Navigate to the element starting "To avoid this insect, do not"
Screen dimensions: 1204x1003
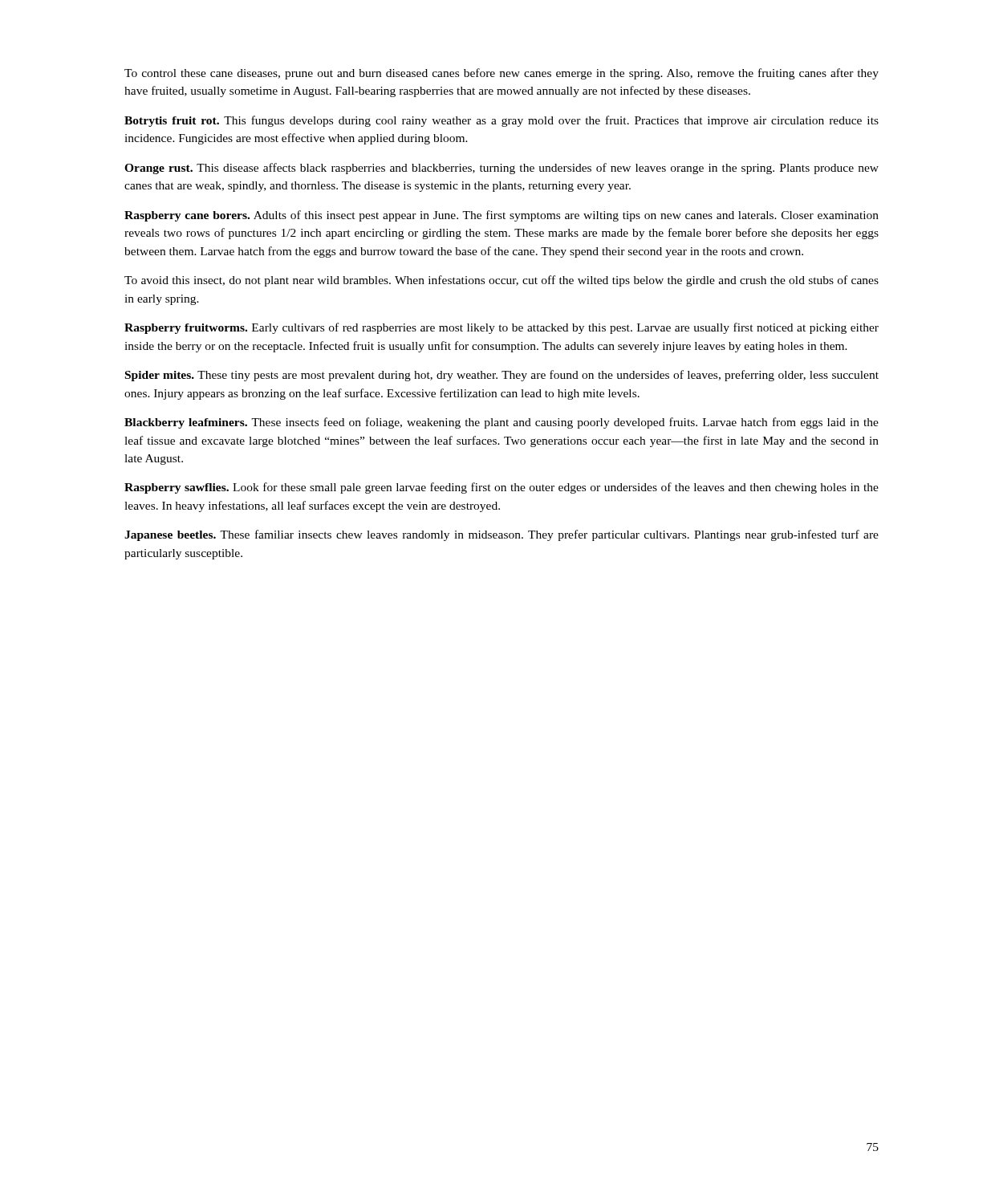pos(501,289)
